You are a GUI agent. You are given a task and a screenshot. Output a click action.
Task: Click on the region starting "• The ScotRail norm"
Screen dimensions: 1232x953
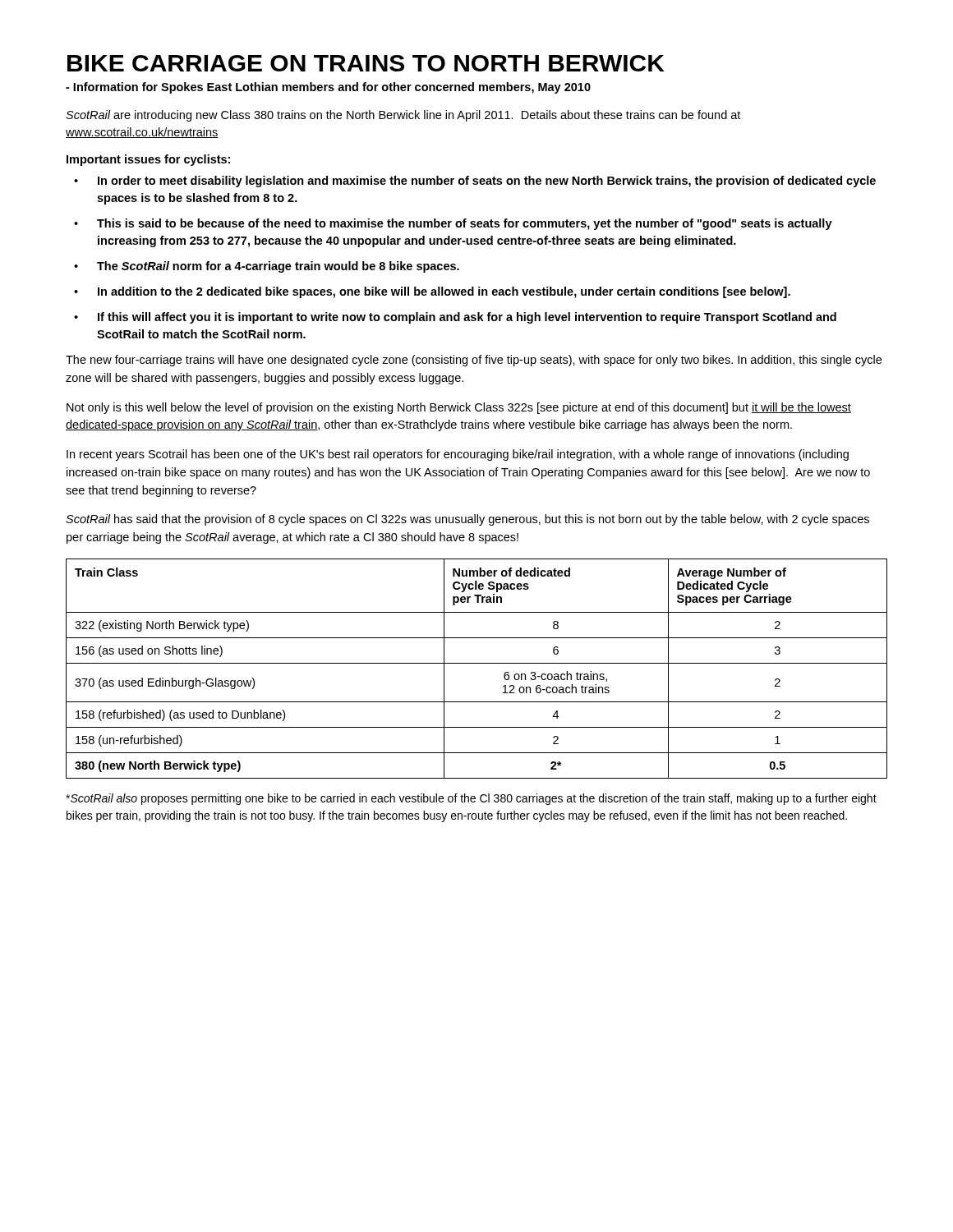(x=267, y=267)
